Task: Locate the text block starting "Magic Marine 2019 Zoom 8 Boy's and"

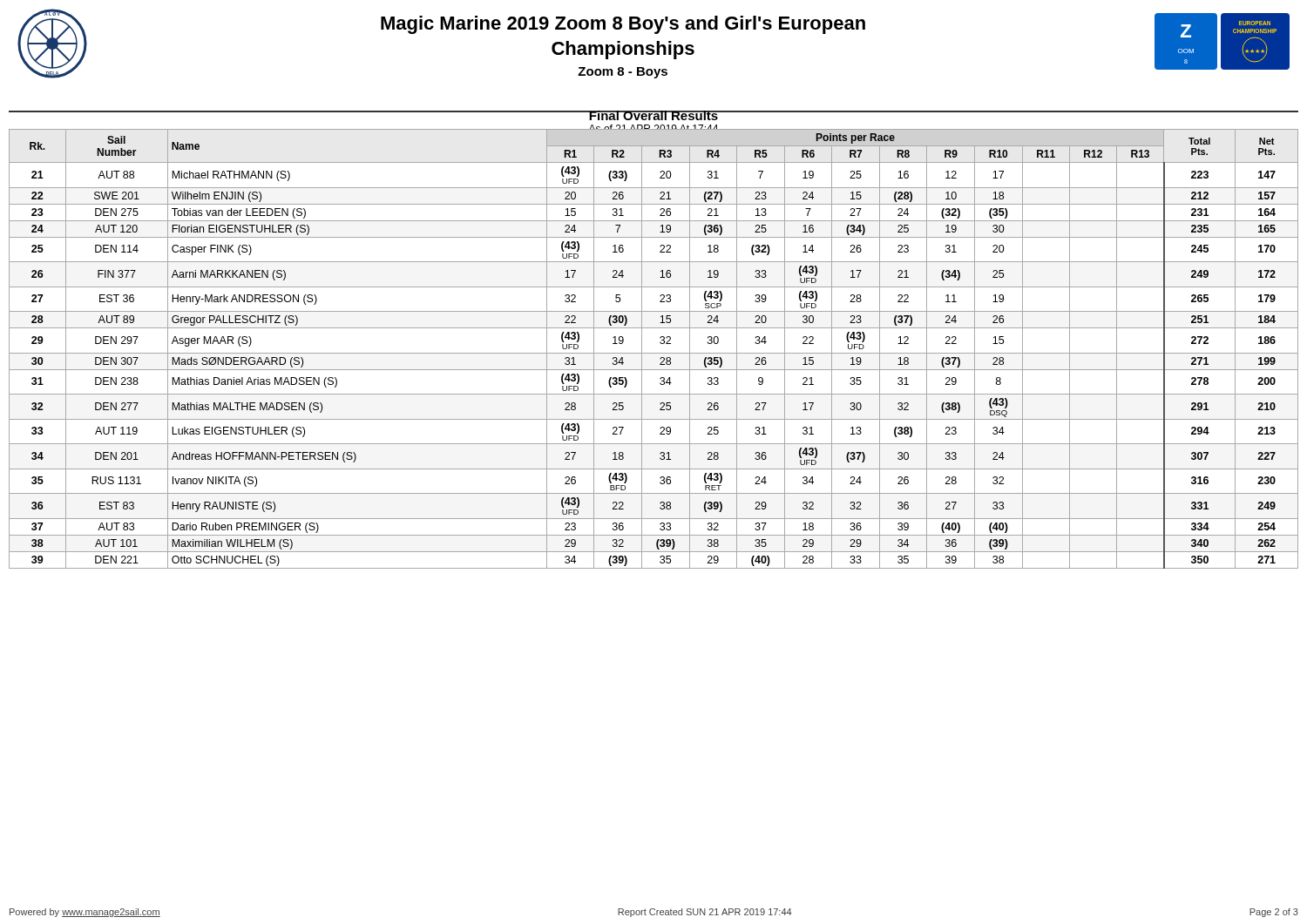Action: click(x=623, y=45)
